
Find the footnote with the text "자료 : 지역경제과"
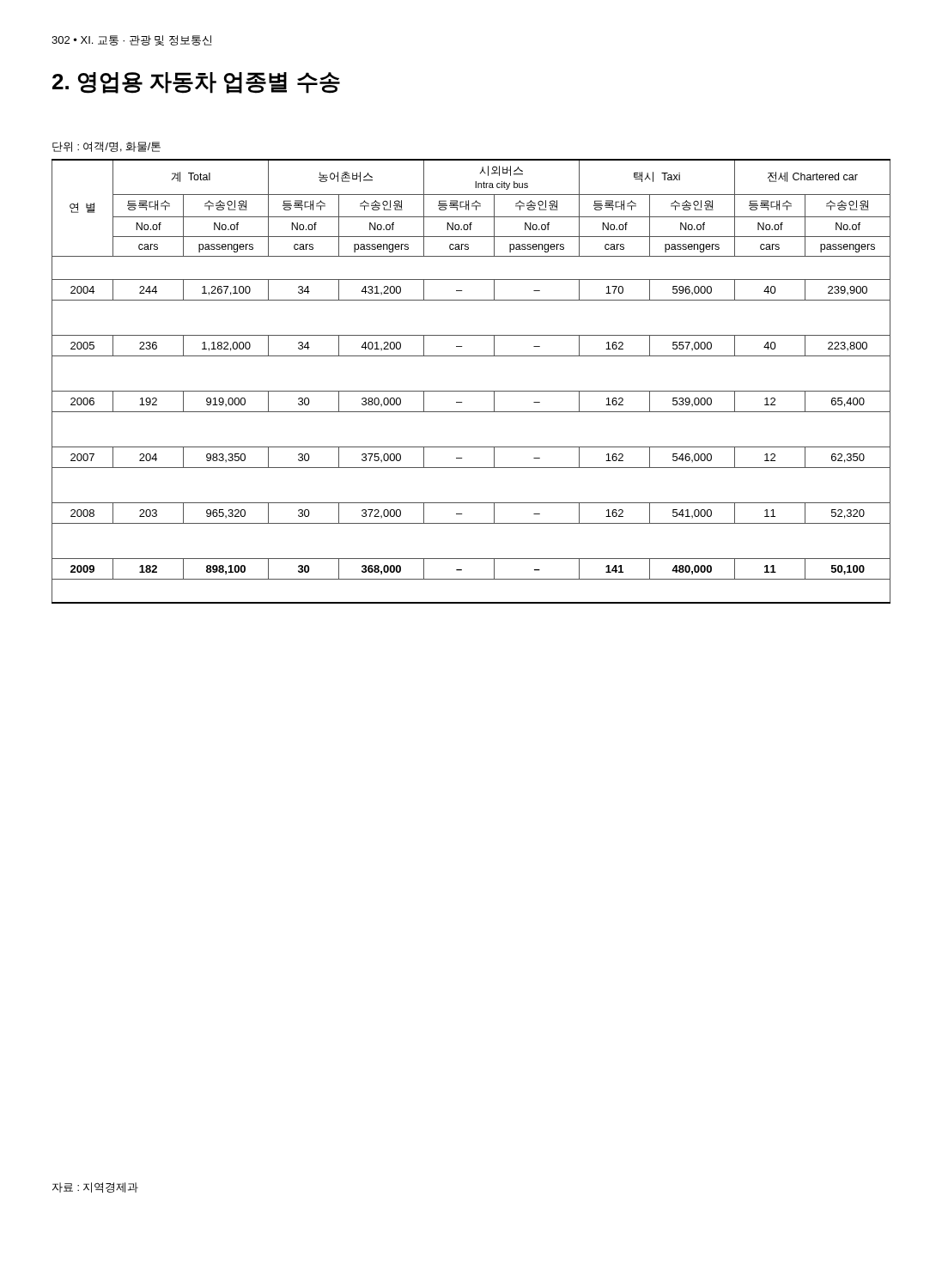pos(95,1188)
